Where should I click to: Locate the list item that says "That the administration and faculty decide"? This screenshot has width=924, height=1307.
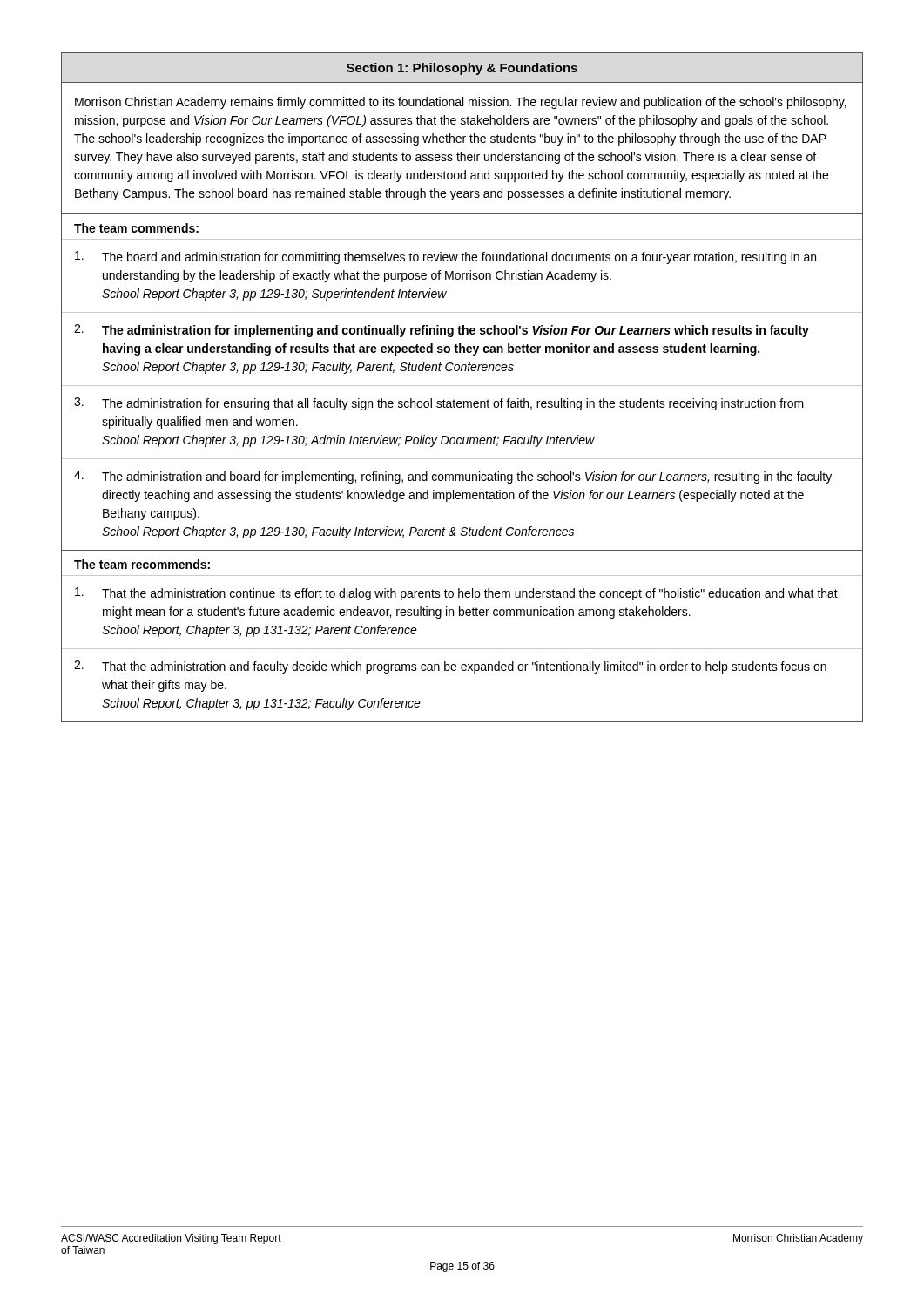464,667
